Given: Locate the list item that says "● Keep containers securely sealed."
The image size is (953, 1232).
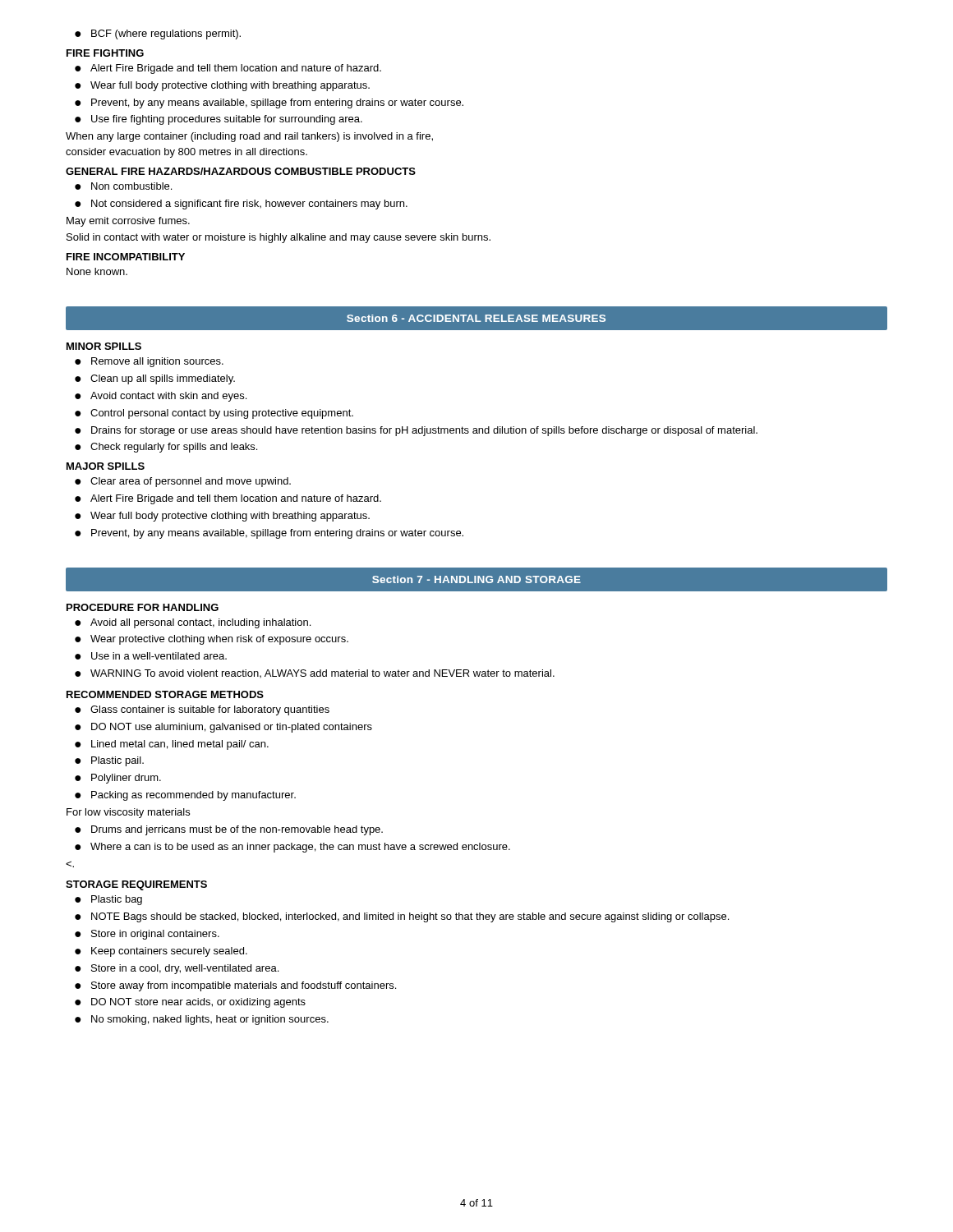Looking at the screenshot, I should tap(161, 952).
